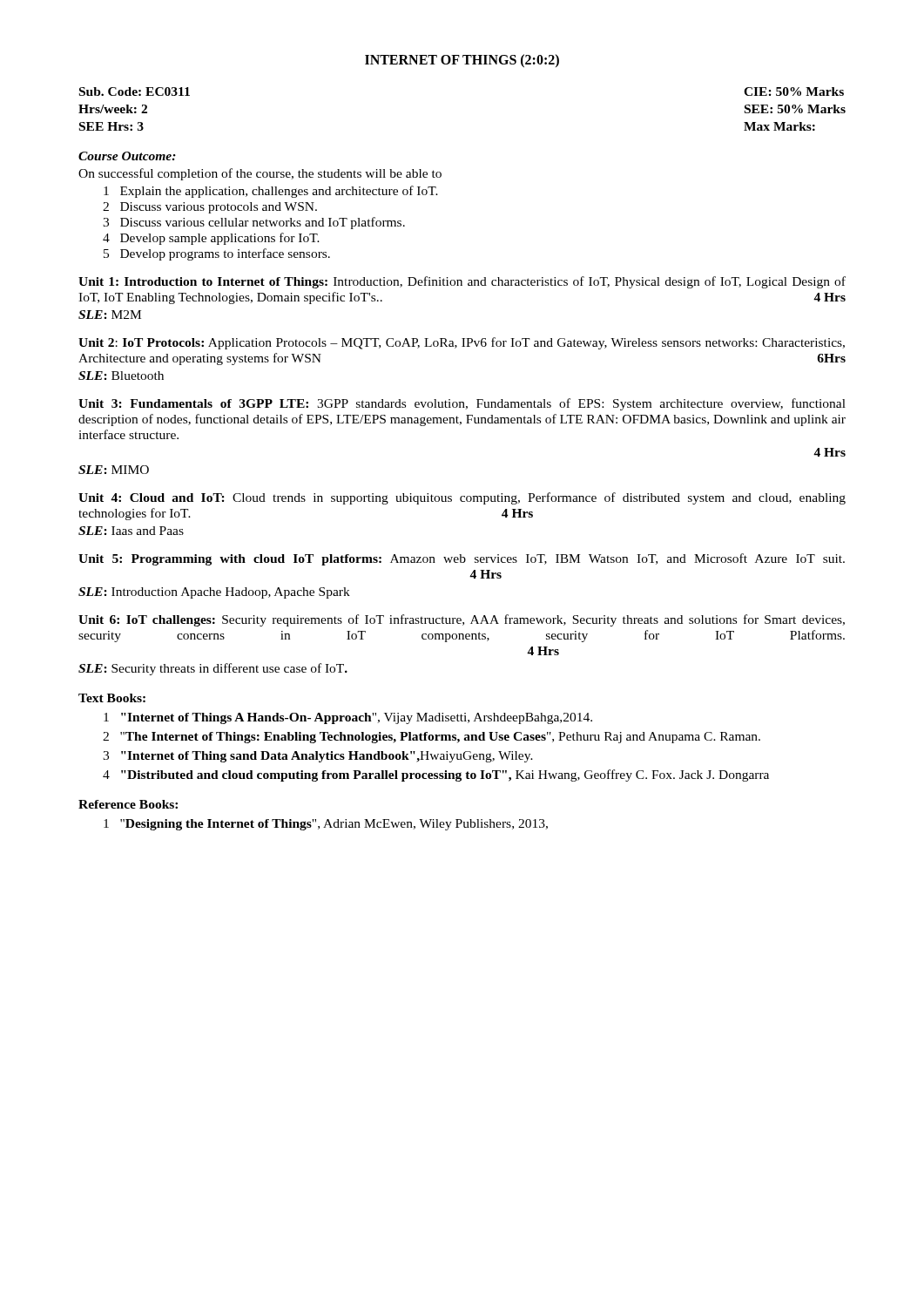
Task: Find the text block starting "Unit 6: IoT challenges:"
Action: pyautogui.click(x=462, y=644)
